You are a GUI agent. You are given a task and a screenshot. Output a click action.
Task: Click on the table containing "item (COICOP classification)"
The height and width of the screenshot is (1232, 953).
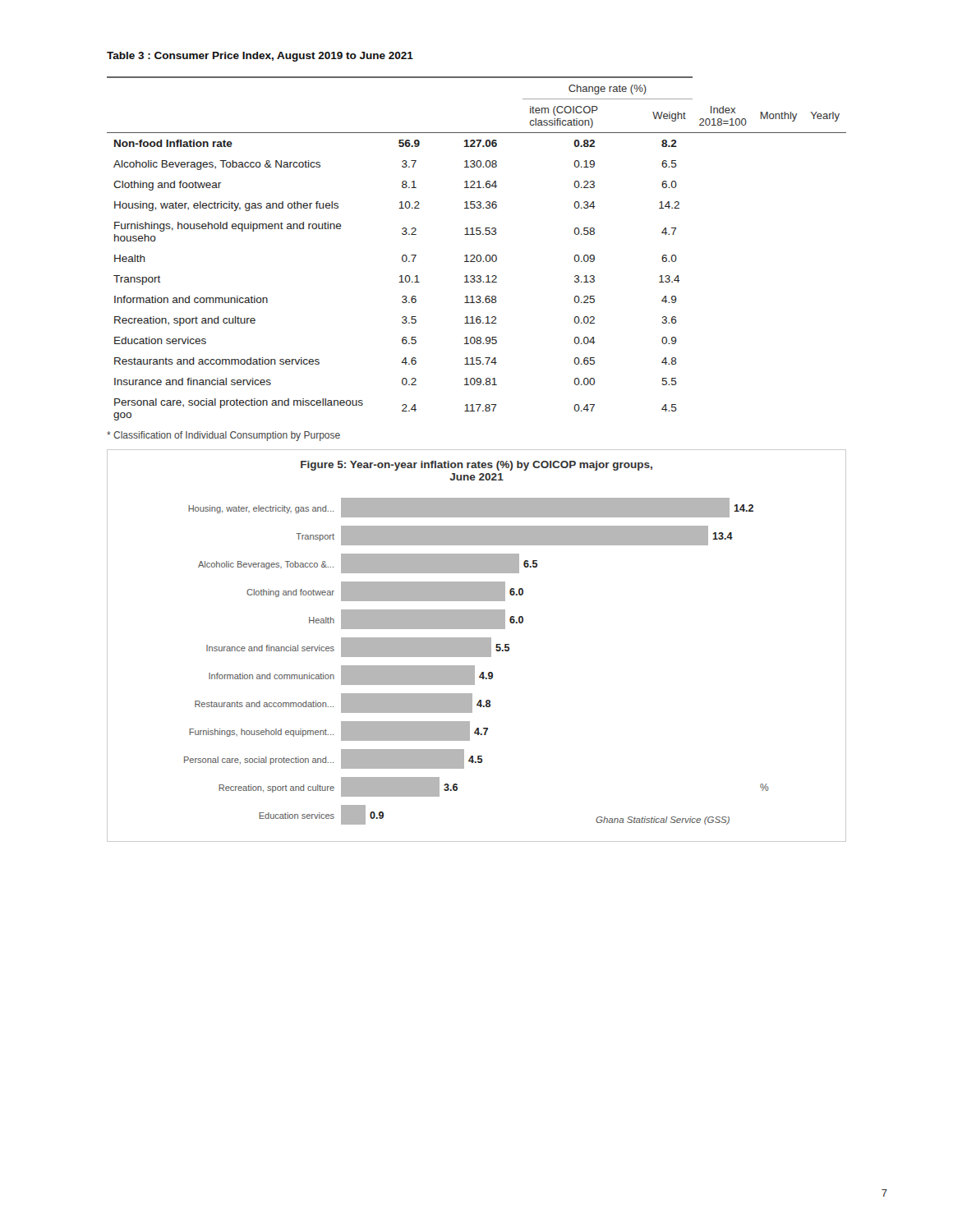pos(476,250)
